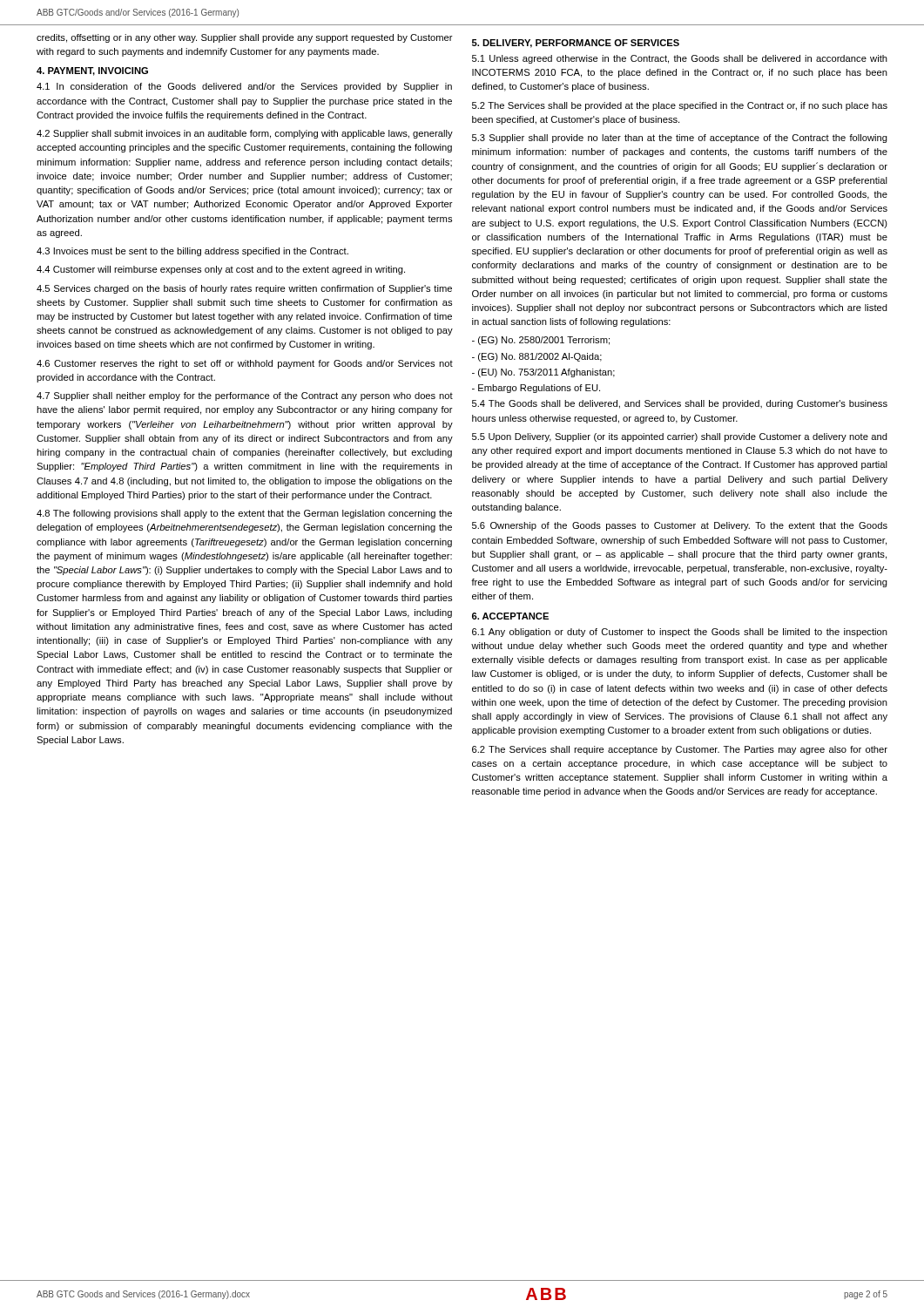Find the text block starting "5 Services charged on the"
The image size is (924, 1307).
tap(244, 316)
